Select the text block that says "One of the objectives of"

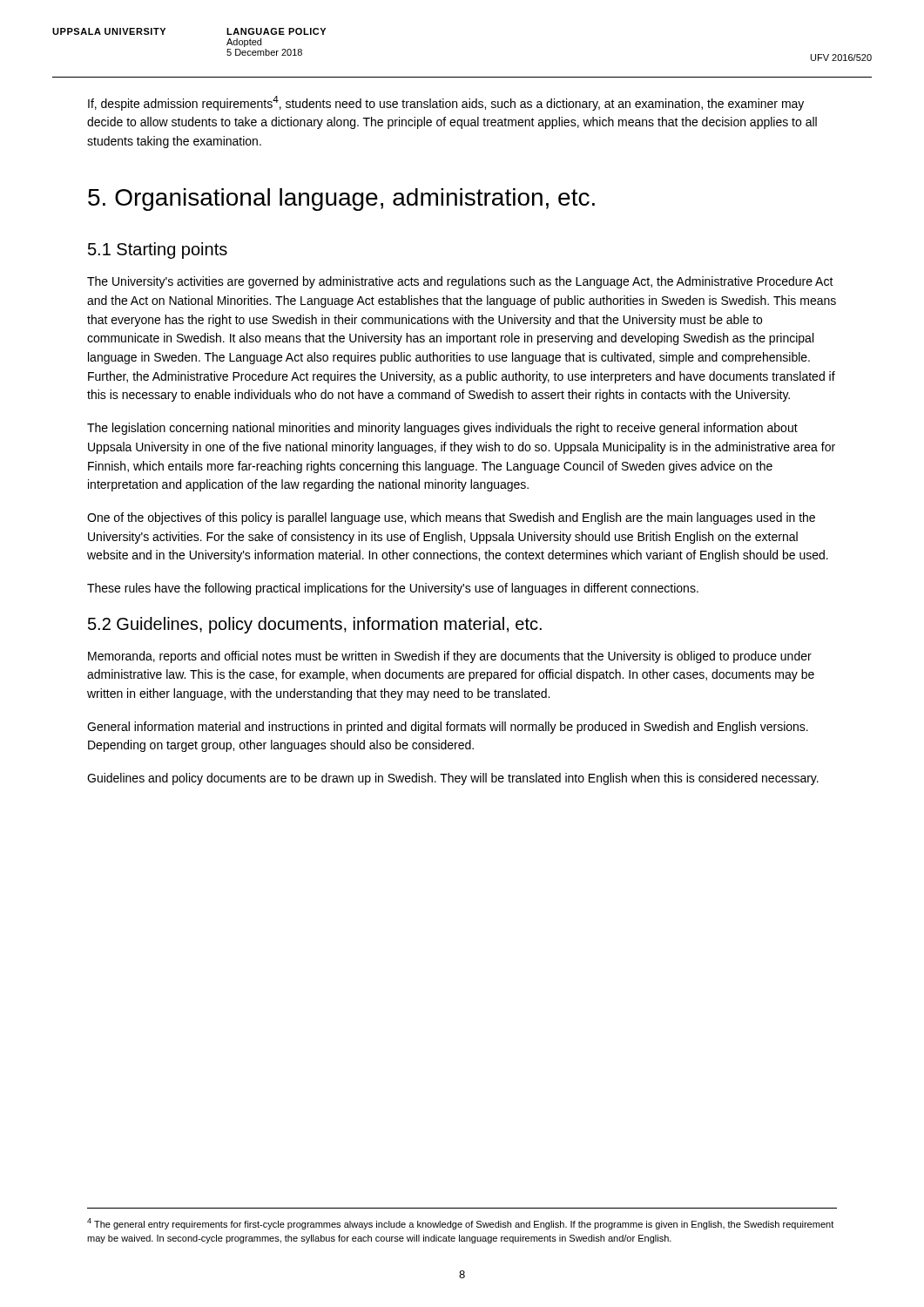tap(458, 536)
